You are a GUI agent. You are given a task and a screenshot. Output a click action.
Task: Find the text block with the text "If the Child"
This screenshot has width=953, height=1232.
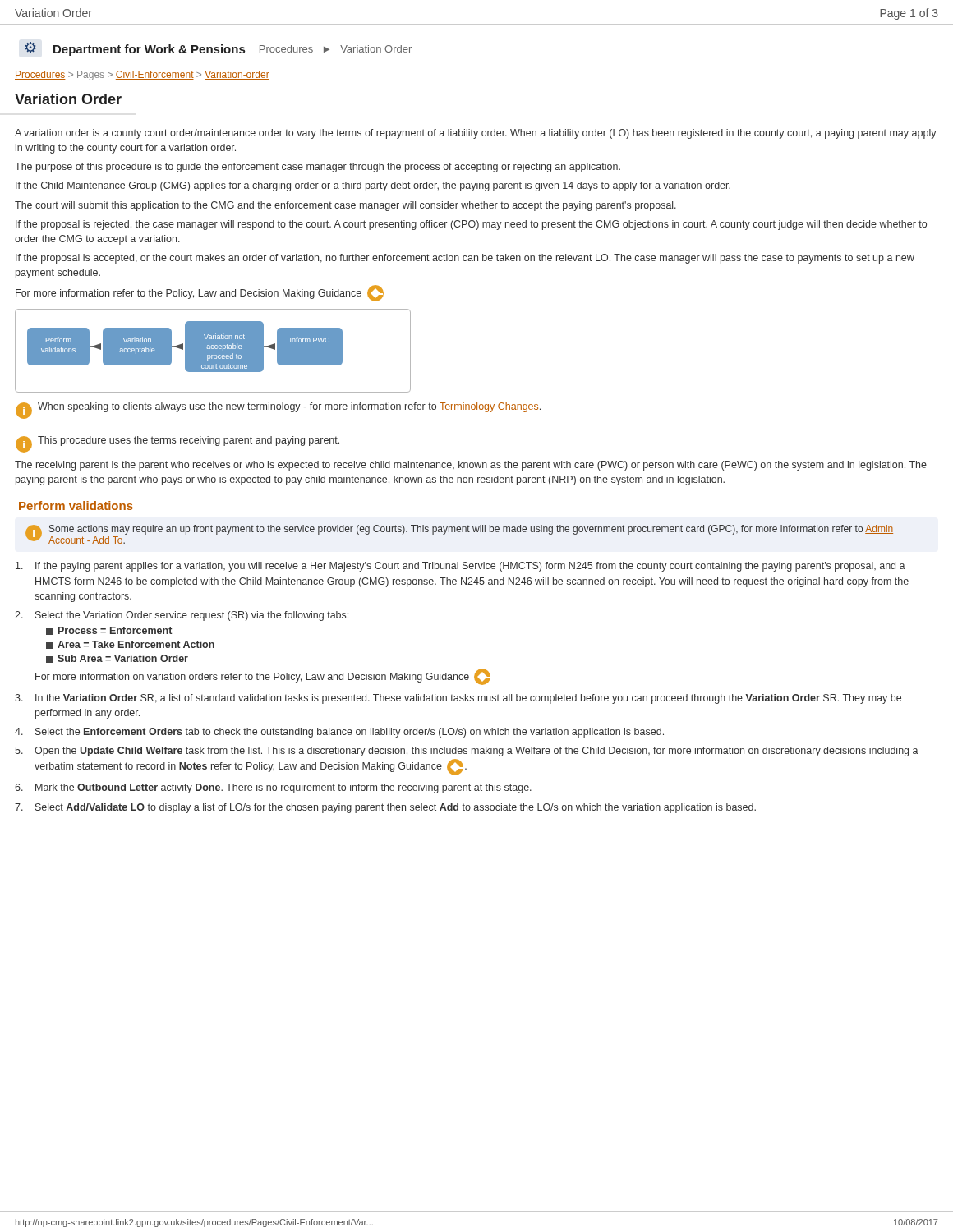pyautogui.click(x=373, y=186)
